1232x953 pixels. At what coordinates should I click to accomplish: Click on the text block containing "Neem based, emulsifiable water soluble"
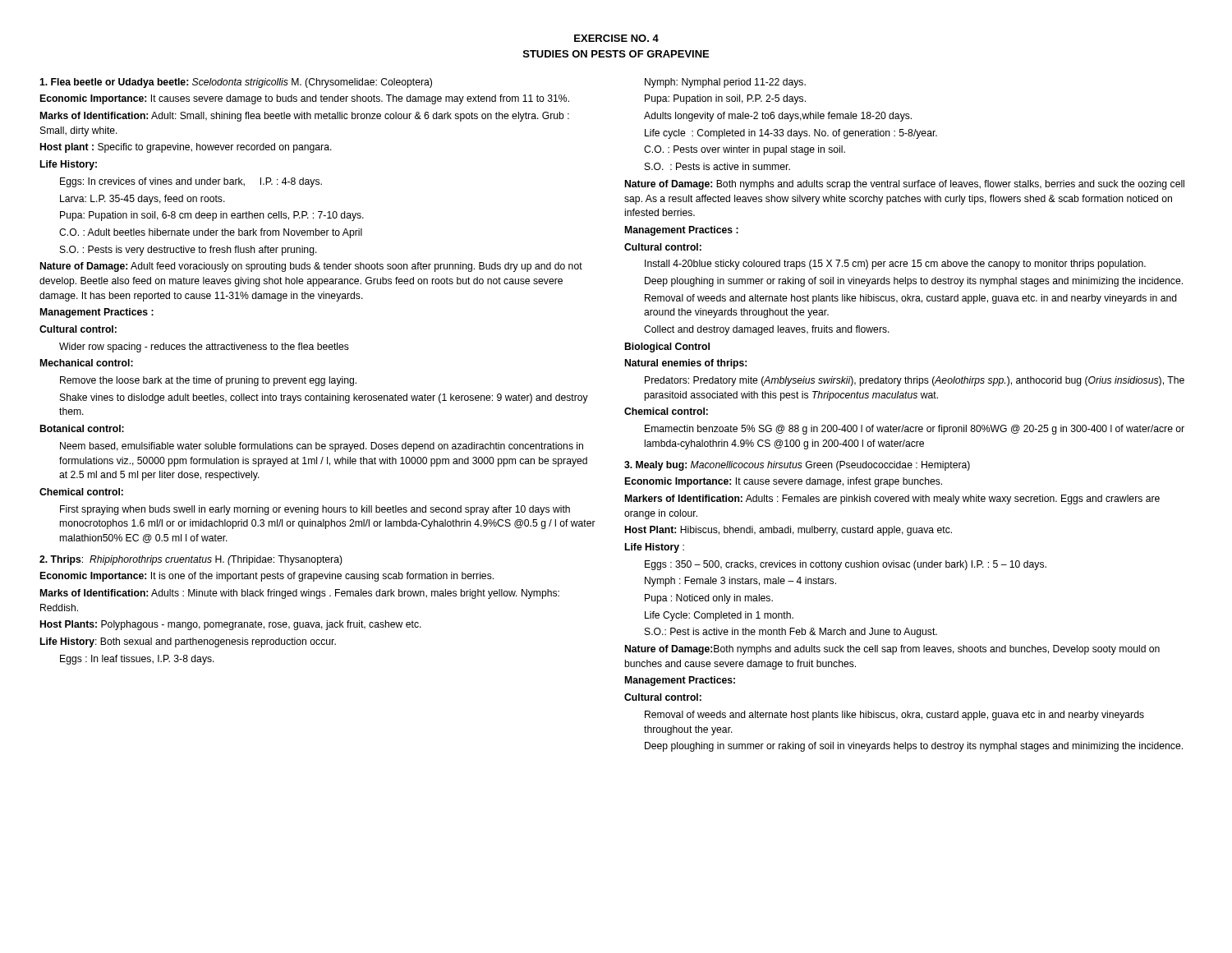coord(329,461)
